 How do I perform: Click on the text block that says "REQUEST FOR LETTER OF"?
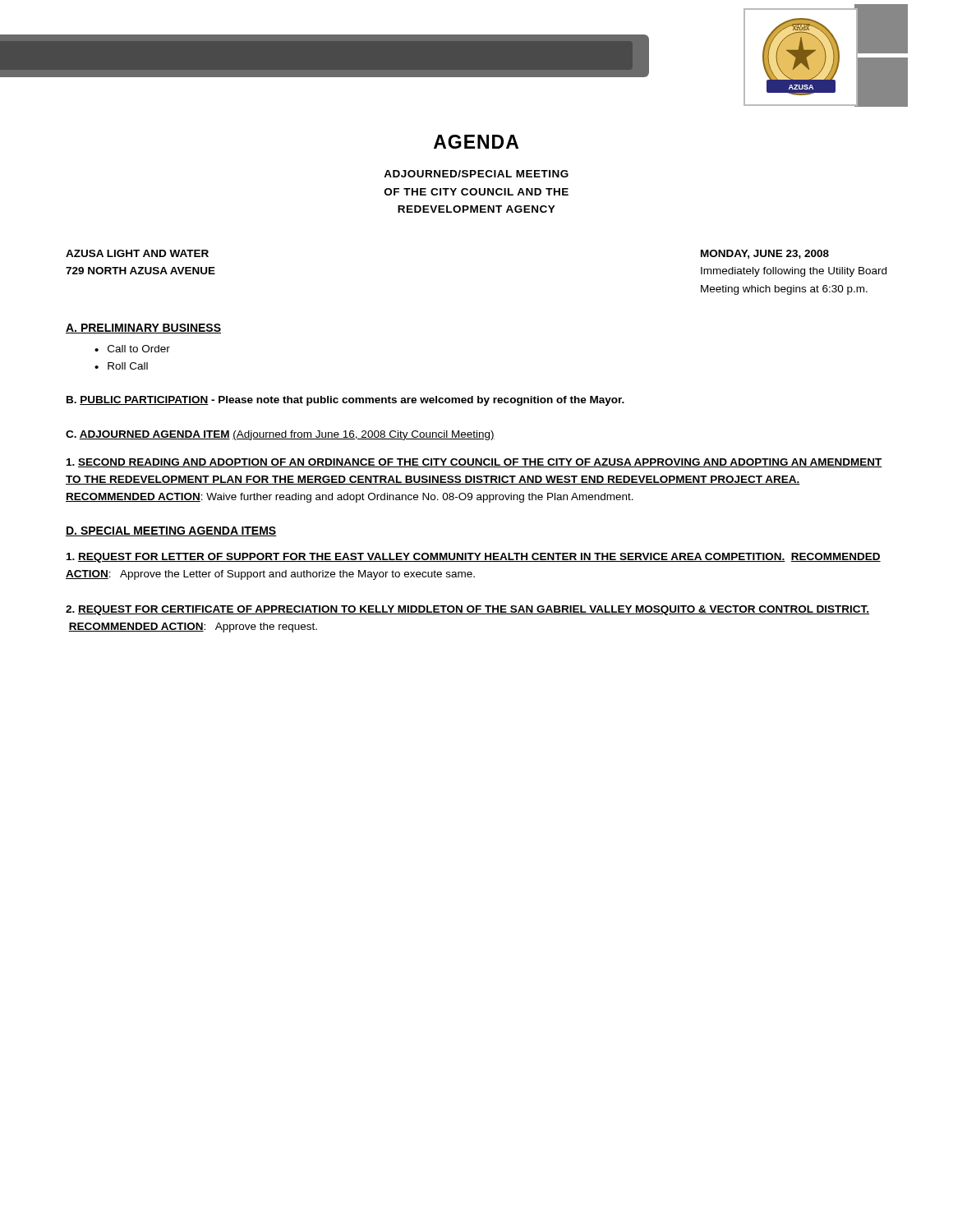pyautogui.click(x=473, y=565)
